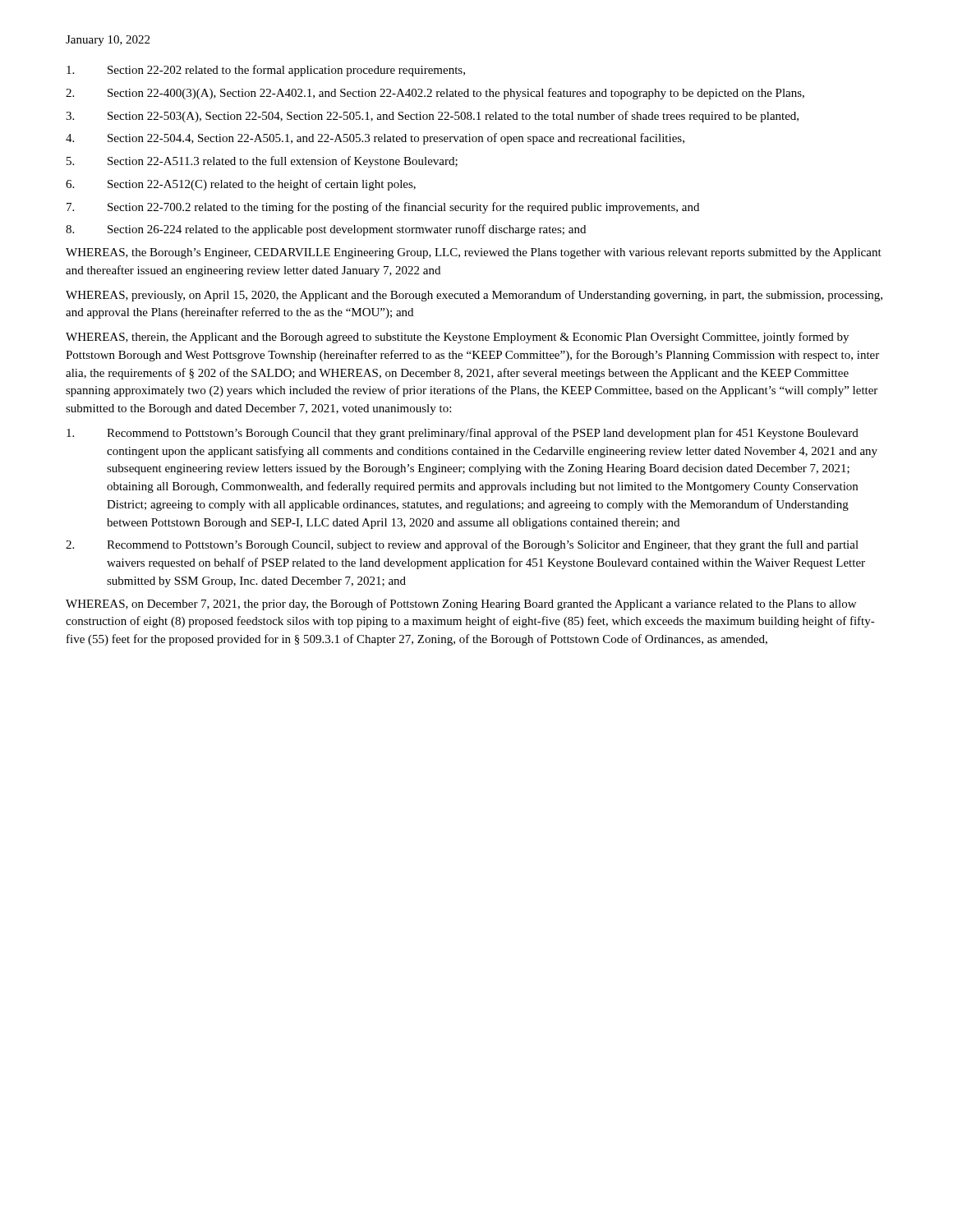953x1232 pixels.
Task: Find the region starting "Section 22-202 related to"
Action: click(x=476, y=71)
